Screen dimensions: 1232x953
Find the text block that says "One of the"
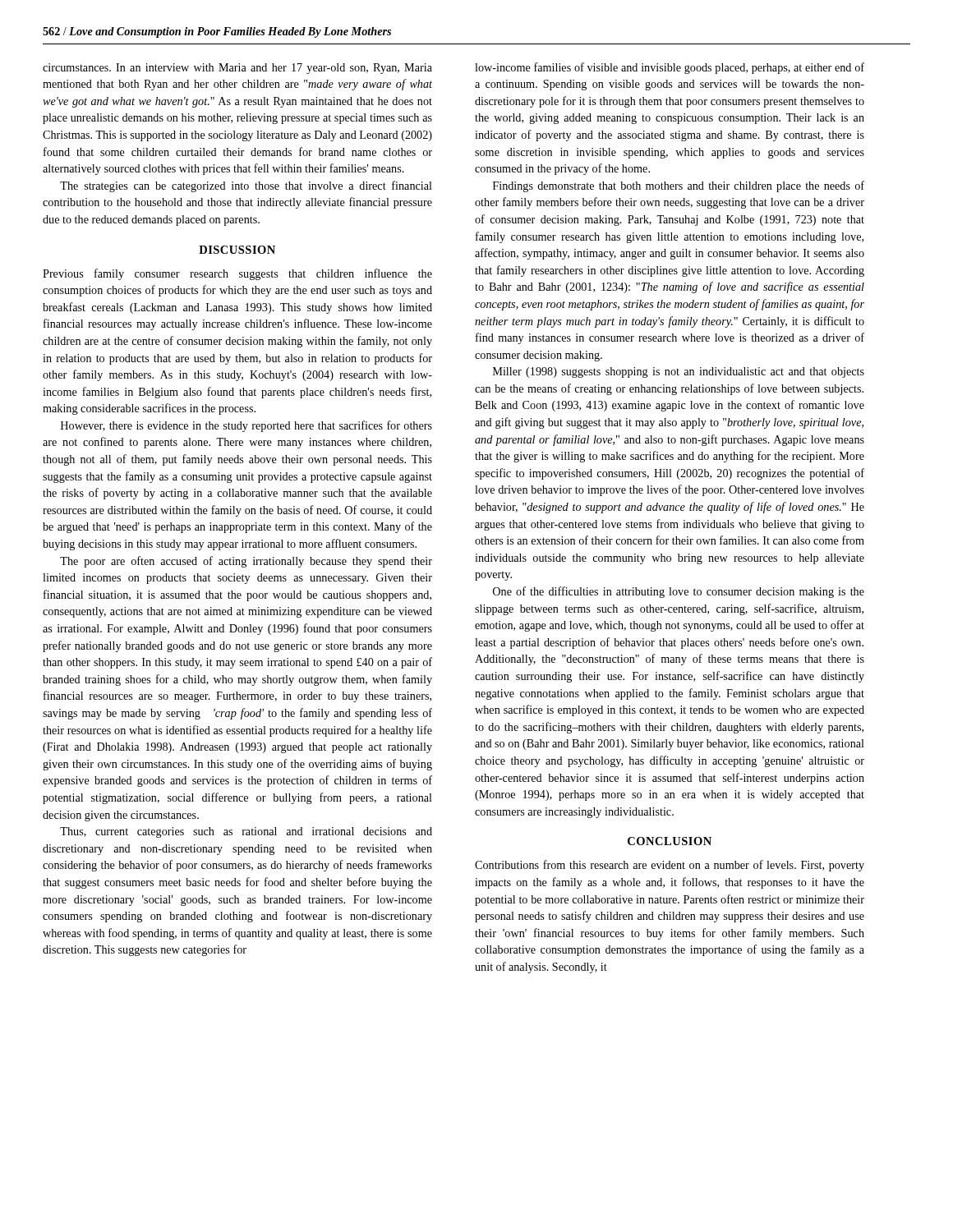670,702
